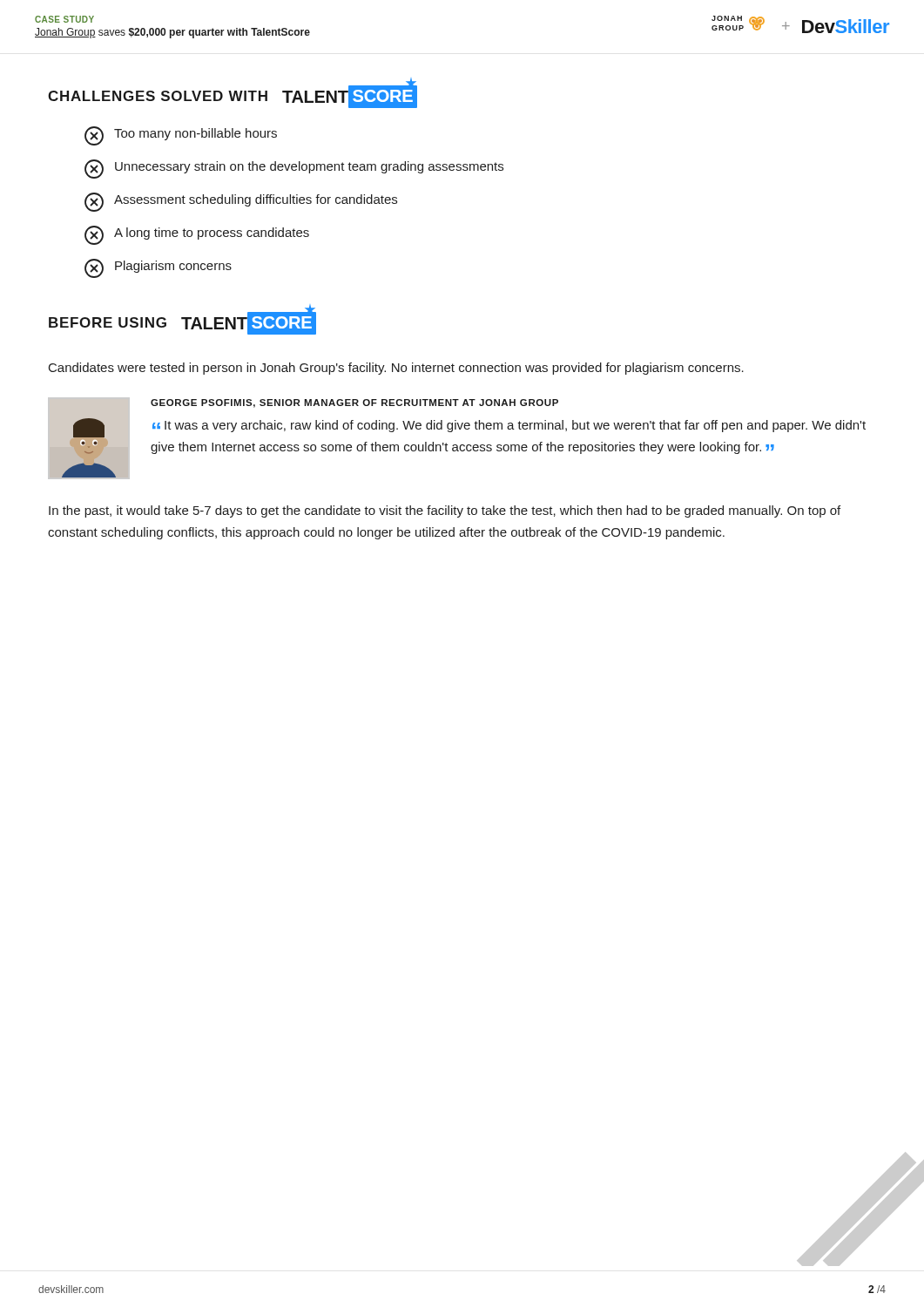Point to the region starting "BEFORE USING TalentScore"
Image resolution: width=924 pixels, height=1307 pixels.
pos(182,323)
